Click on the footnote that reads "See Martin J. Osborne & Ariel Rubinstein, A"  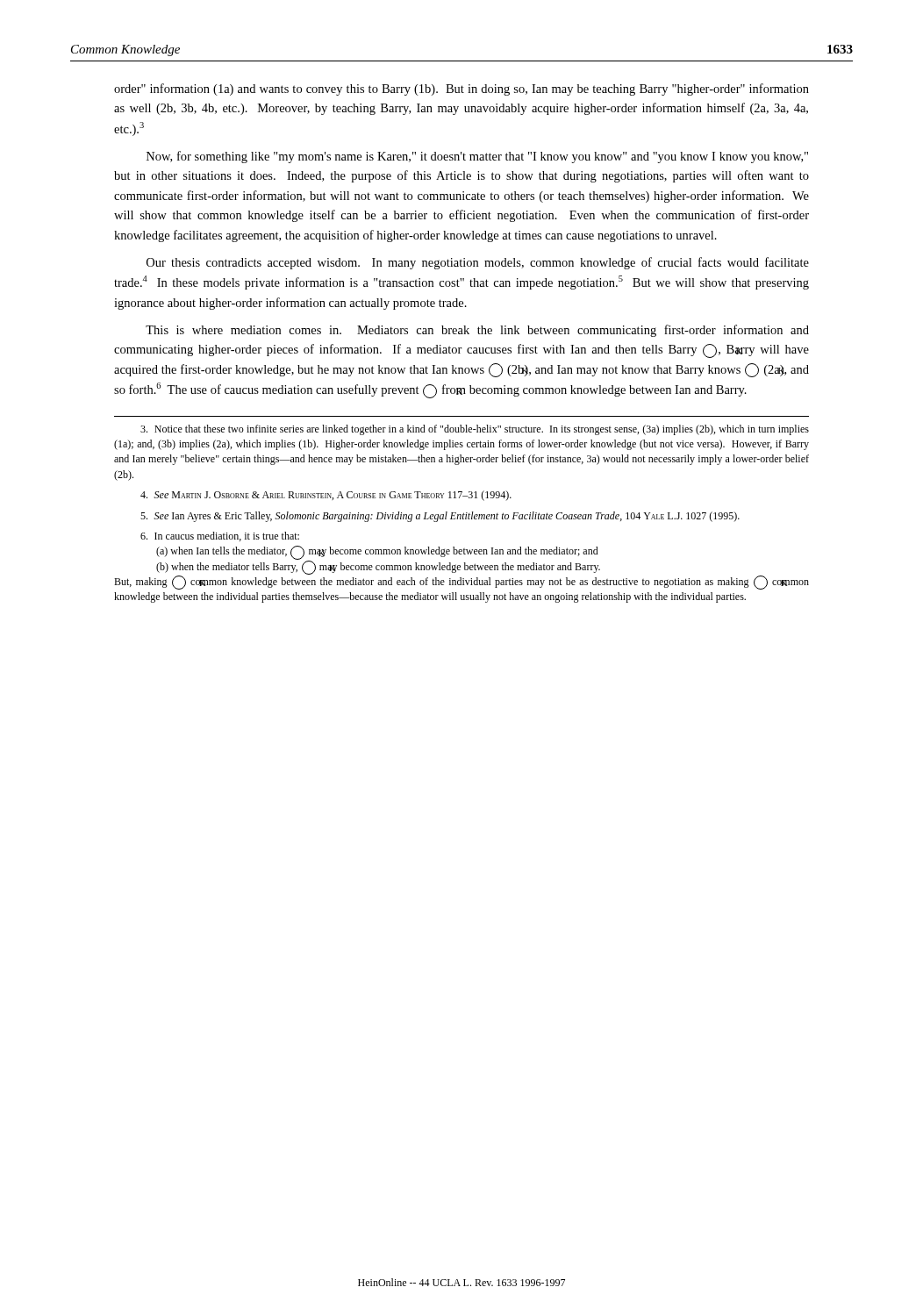[x=326, y=495]
